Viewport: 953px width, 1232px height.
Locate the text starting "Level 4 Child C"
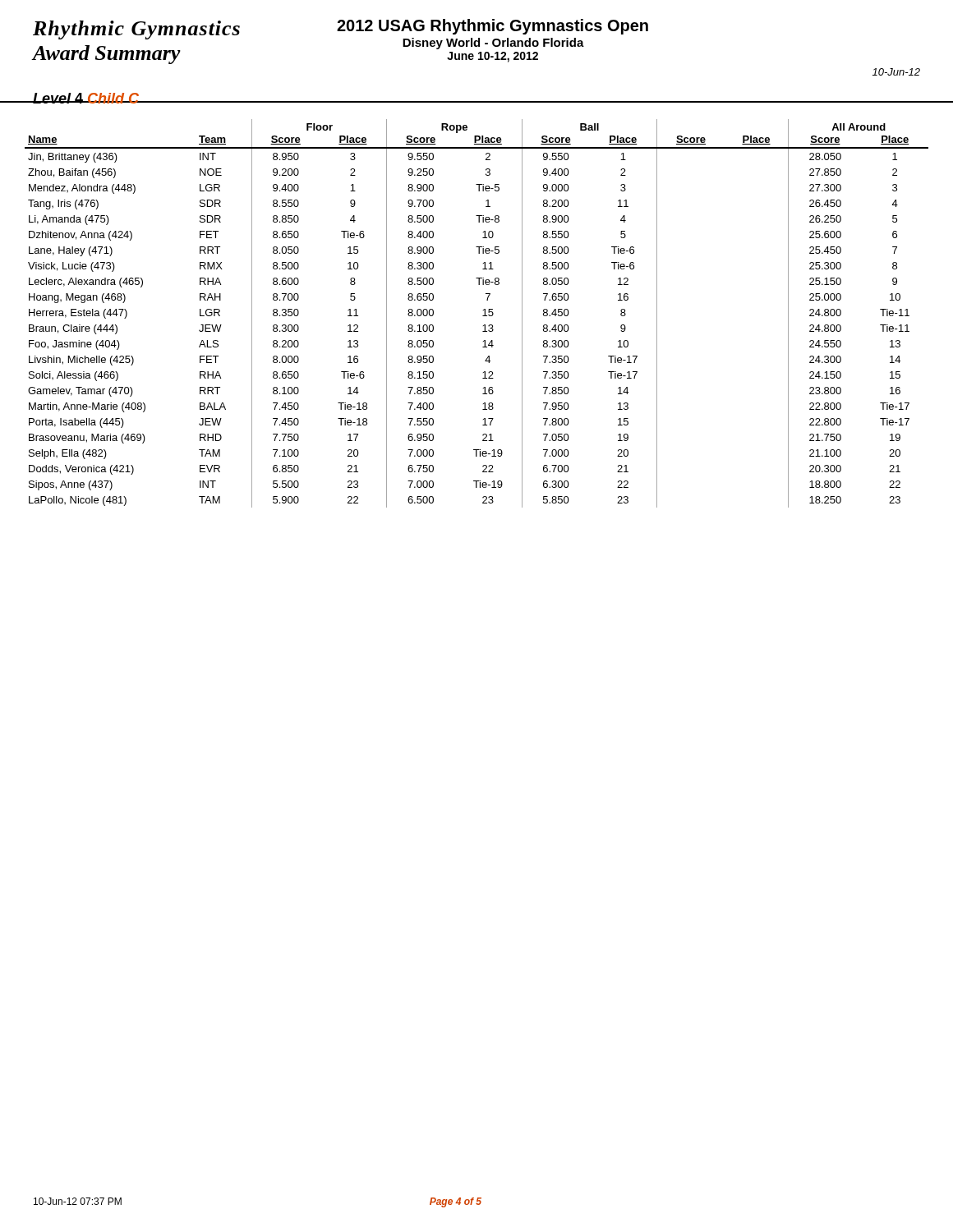(86, 99)
